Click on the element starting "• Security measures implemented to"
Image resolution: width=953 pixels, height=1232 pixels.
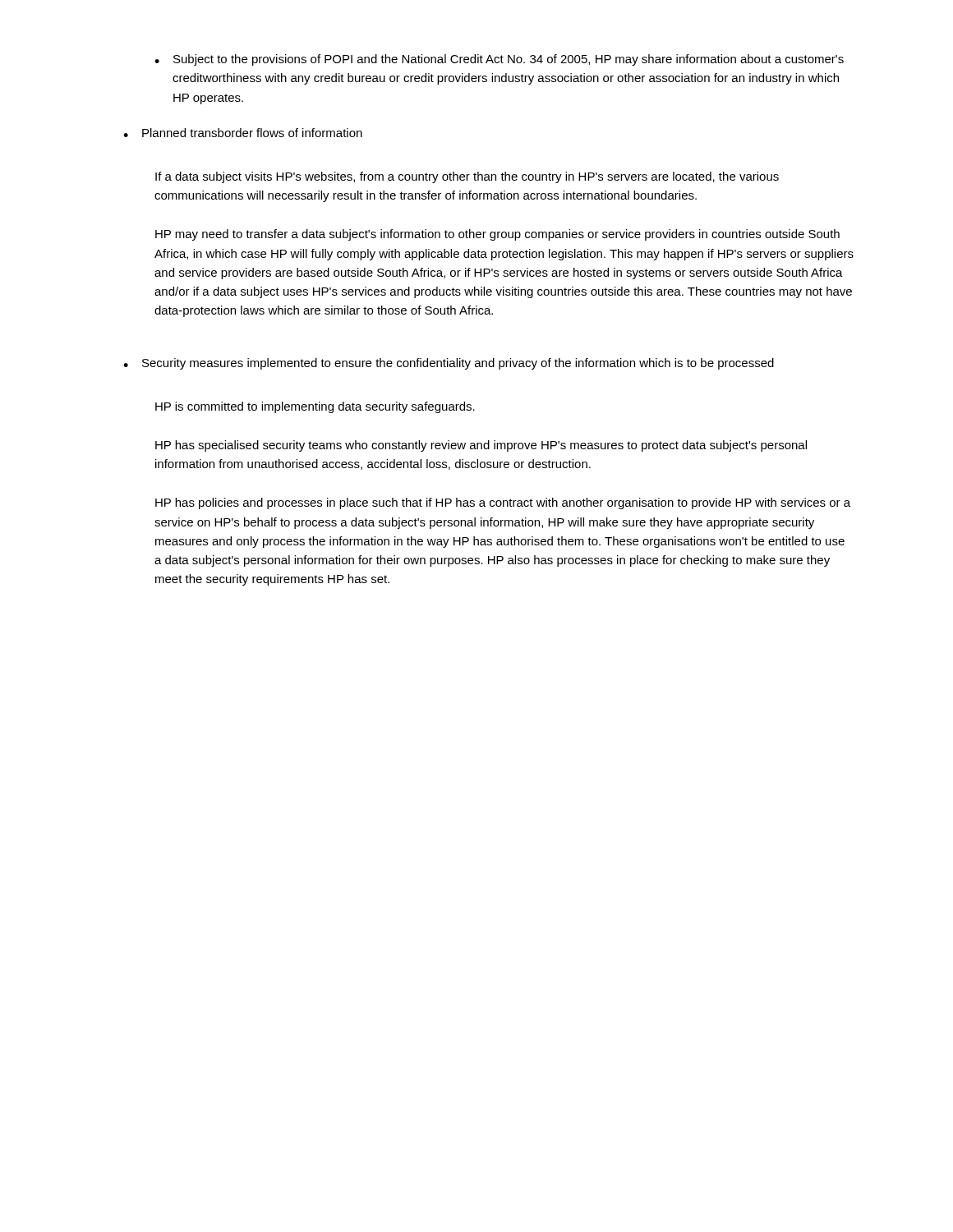point(449,365)
